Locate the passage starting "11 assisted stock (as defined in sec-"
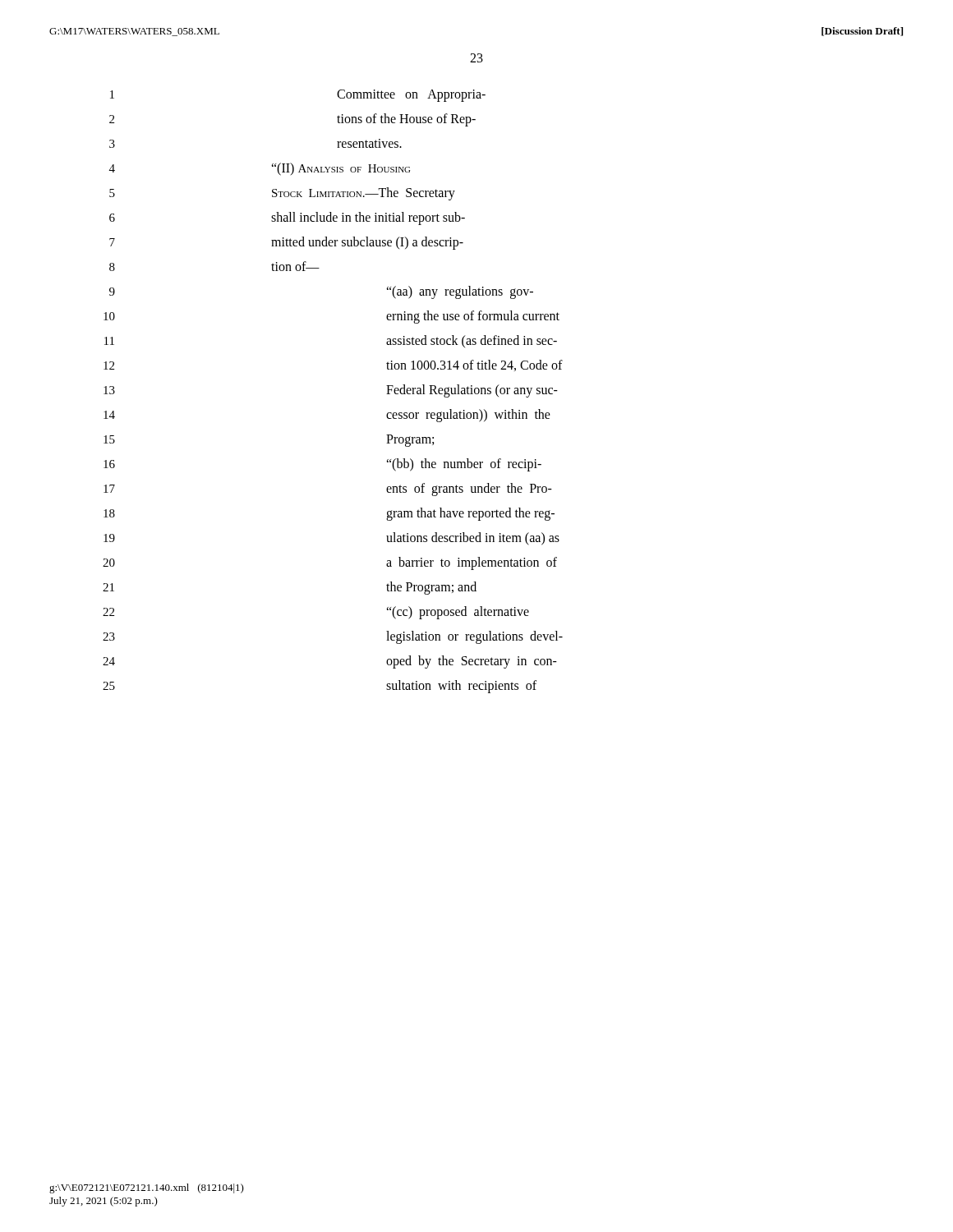Image resolution: width=953 pixels, height=1232 pixels. tap(476, 341)
